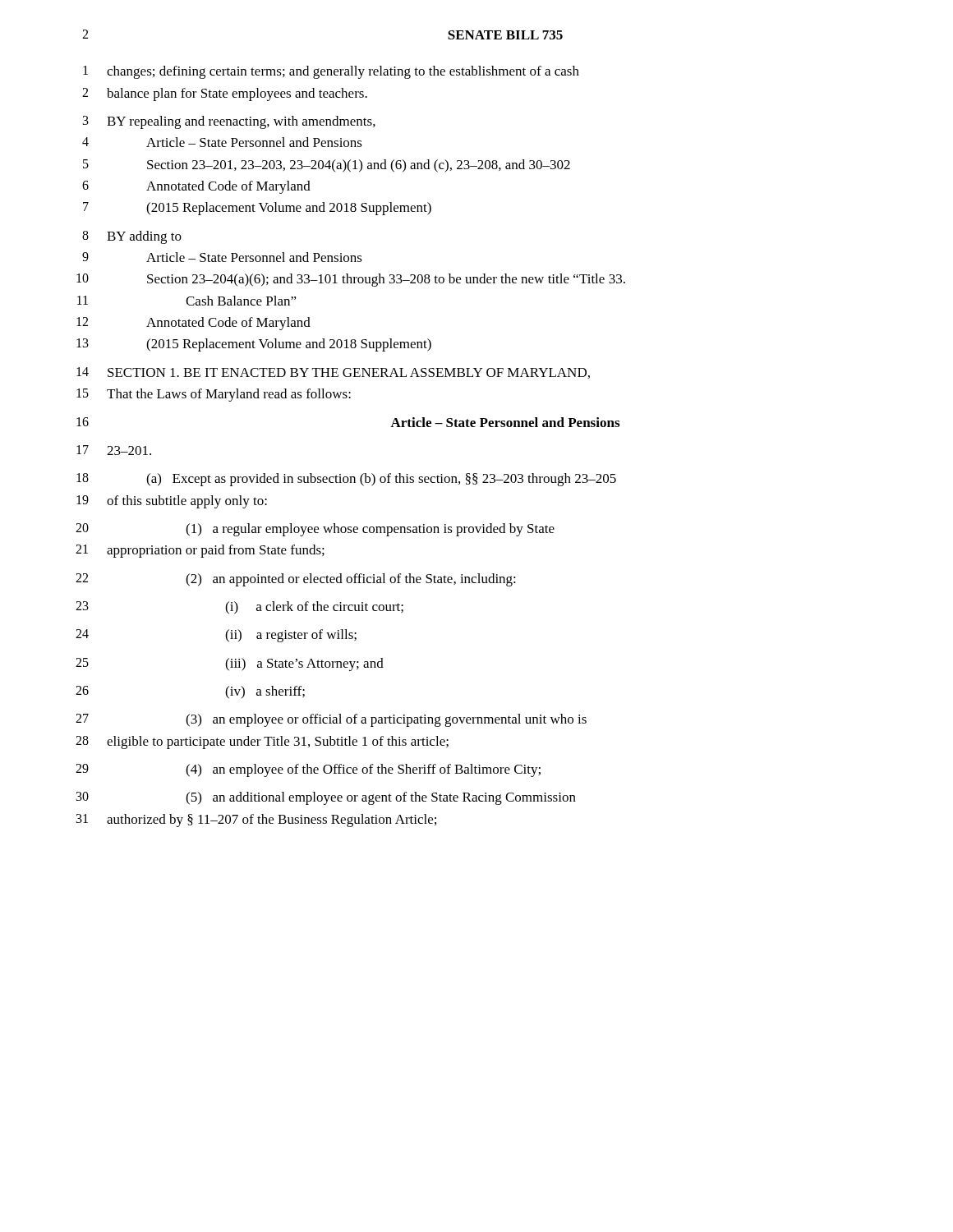The height and width of the screenshot is (1232, 953).
Task: Locate the element starting "26 (iv) a sheriff;"
Action: (x=84, y=692)
